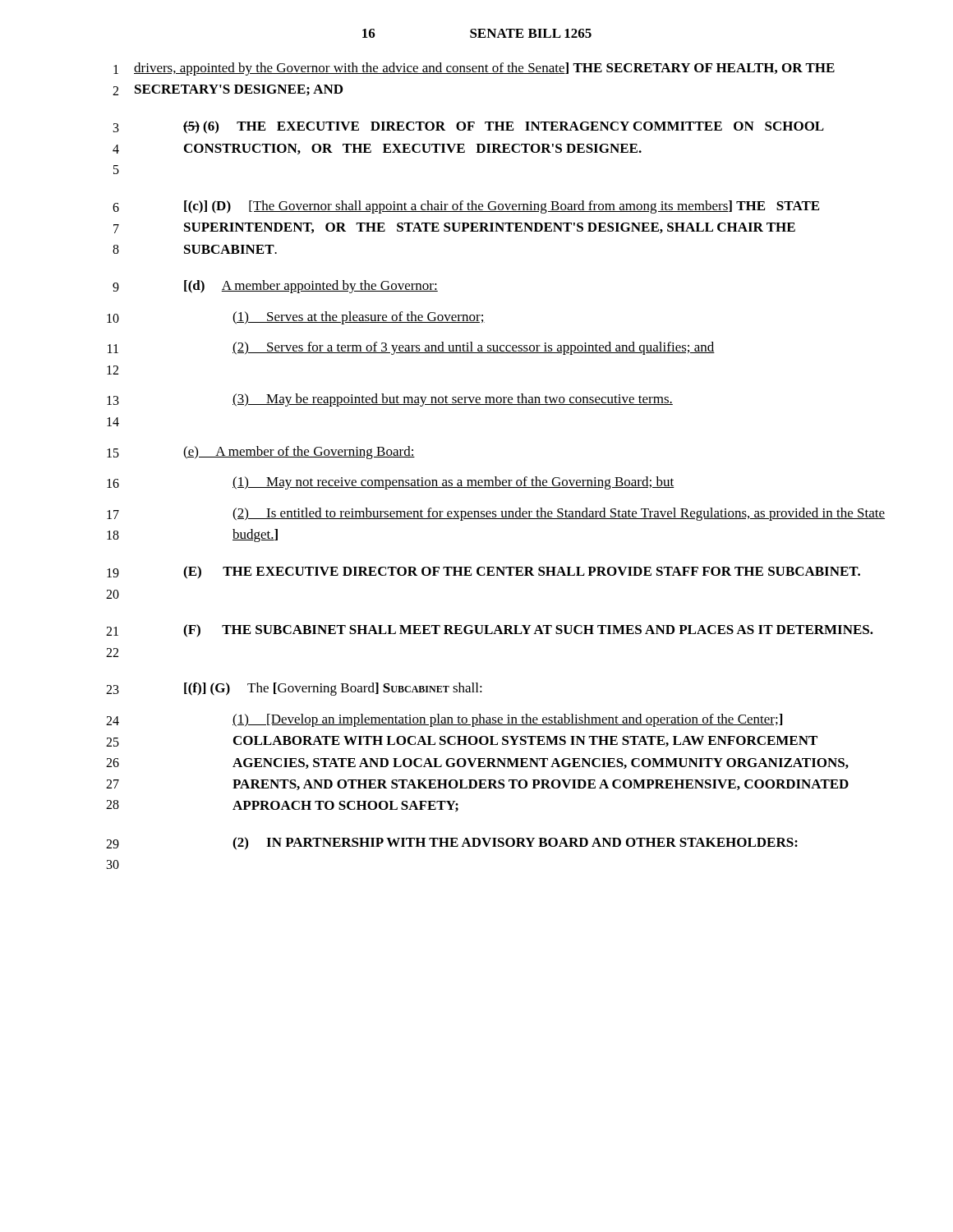Find the text starting "10 (1) Serves at the"
This screenshot has height=1232, width=953.
(481, 317)
